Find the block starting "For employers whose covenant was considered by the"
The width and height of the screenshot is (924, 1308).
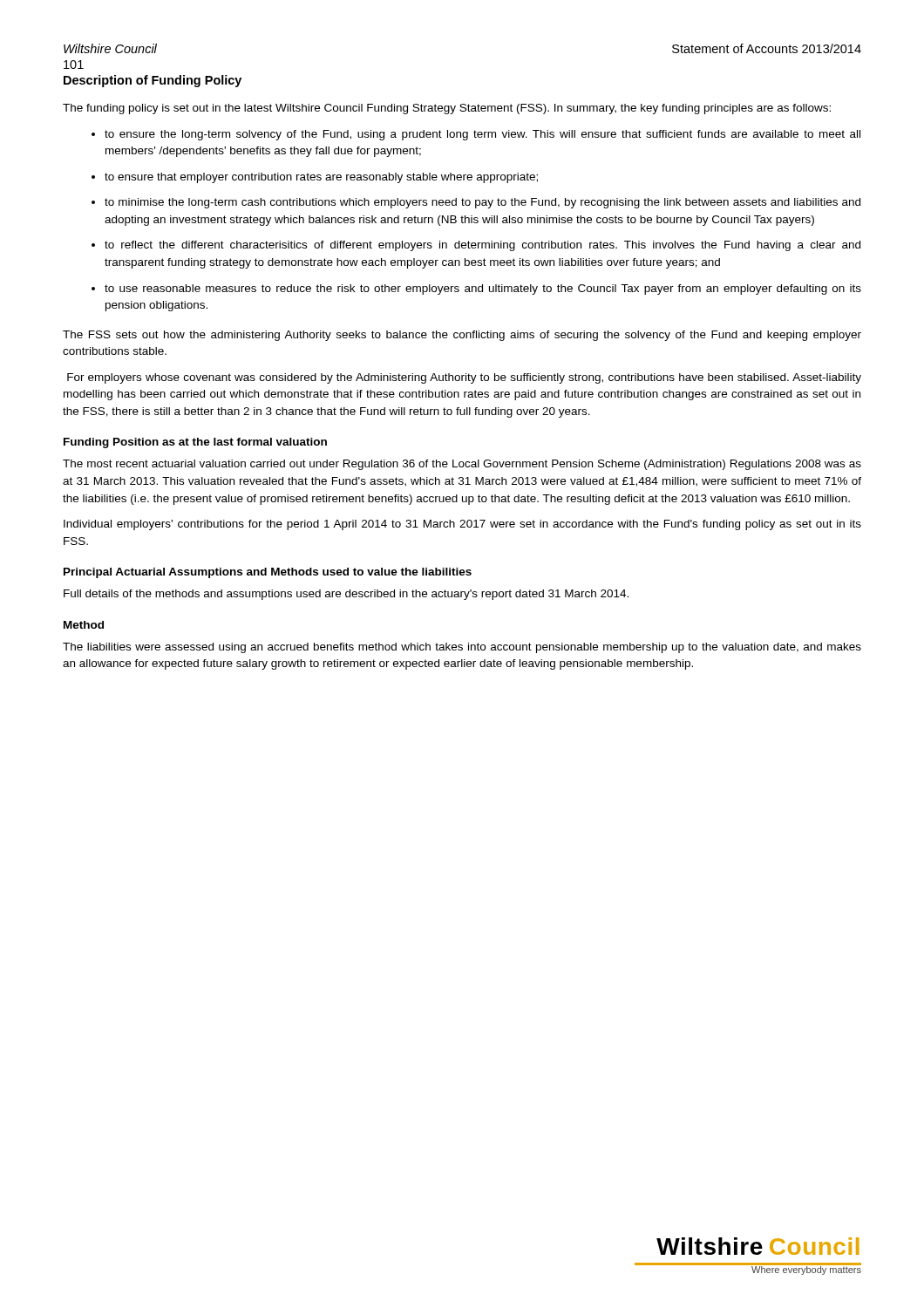[462, 394]
